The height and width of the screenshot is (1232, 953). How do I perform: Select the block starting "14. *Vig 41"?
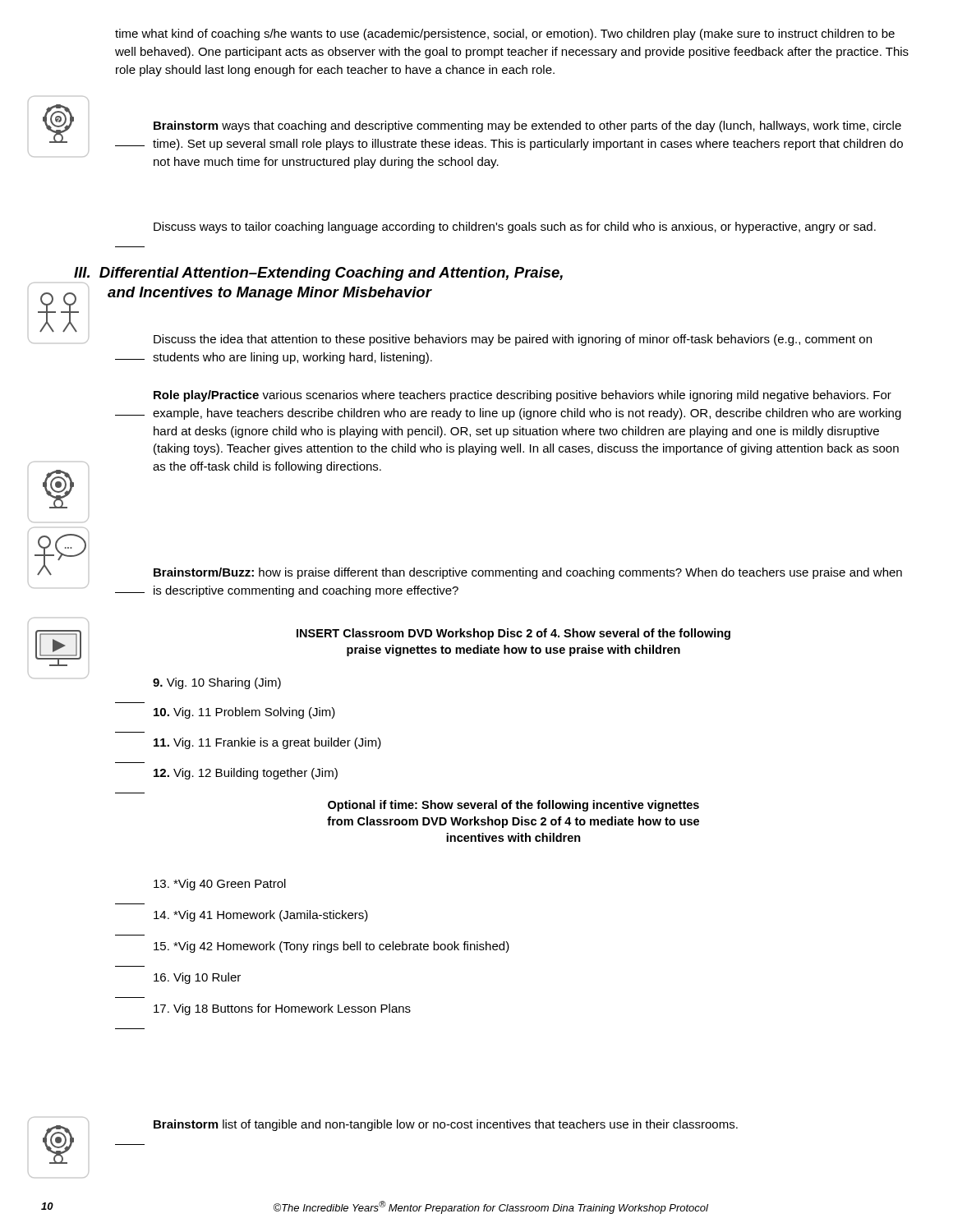tap(261, 916)
